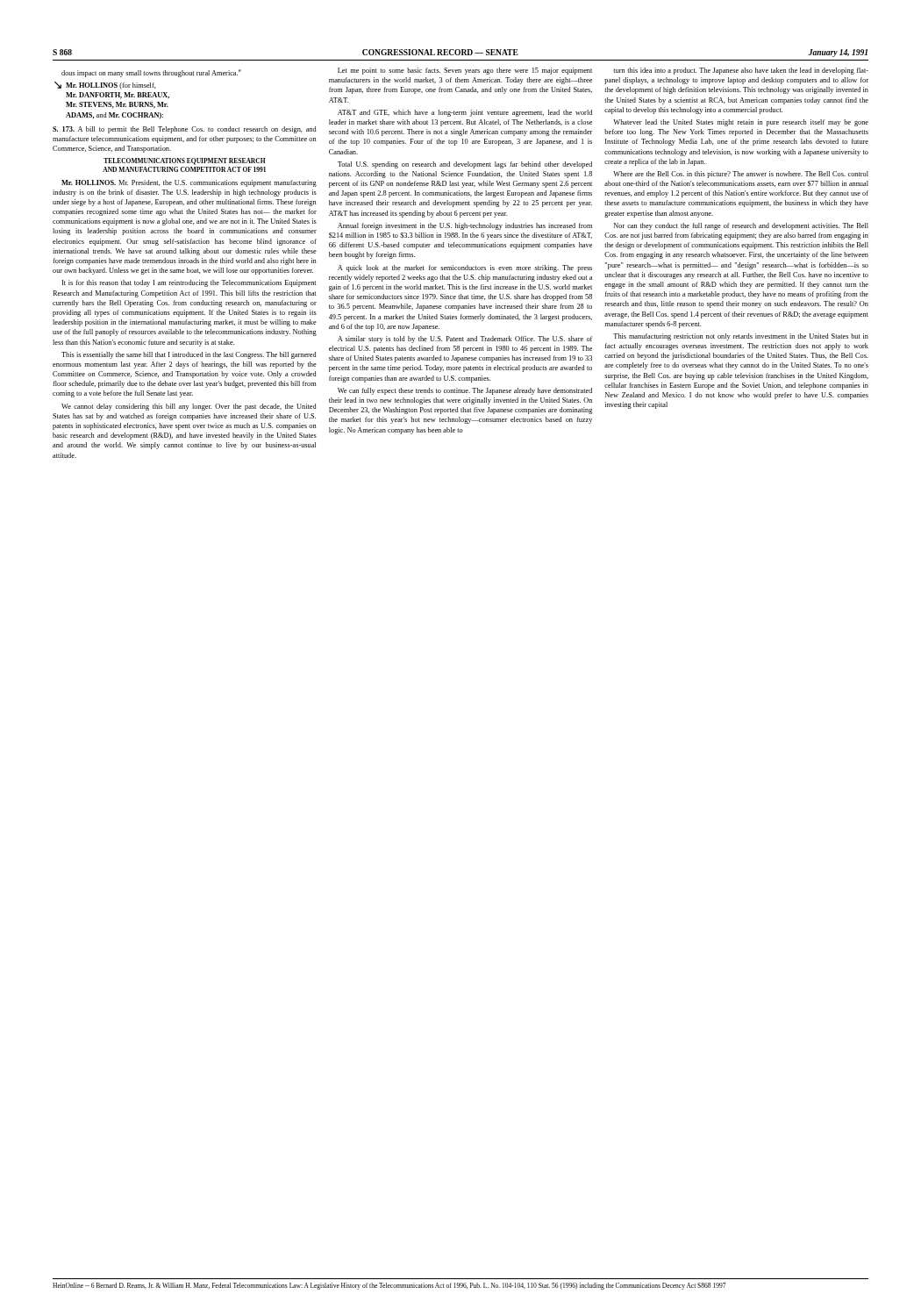Point to the block beginning "Annual foreign investment in"

coord(460,241)
